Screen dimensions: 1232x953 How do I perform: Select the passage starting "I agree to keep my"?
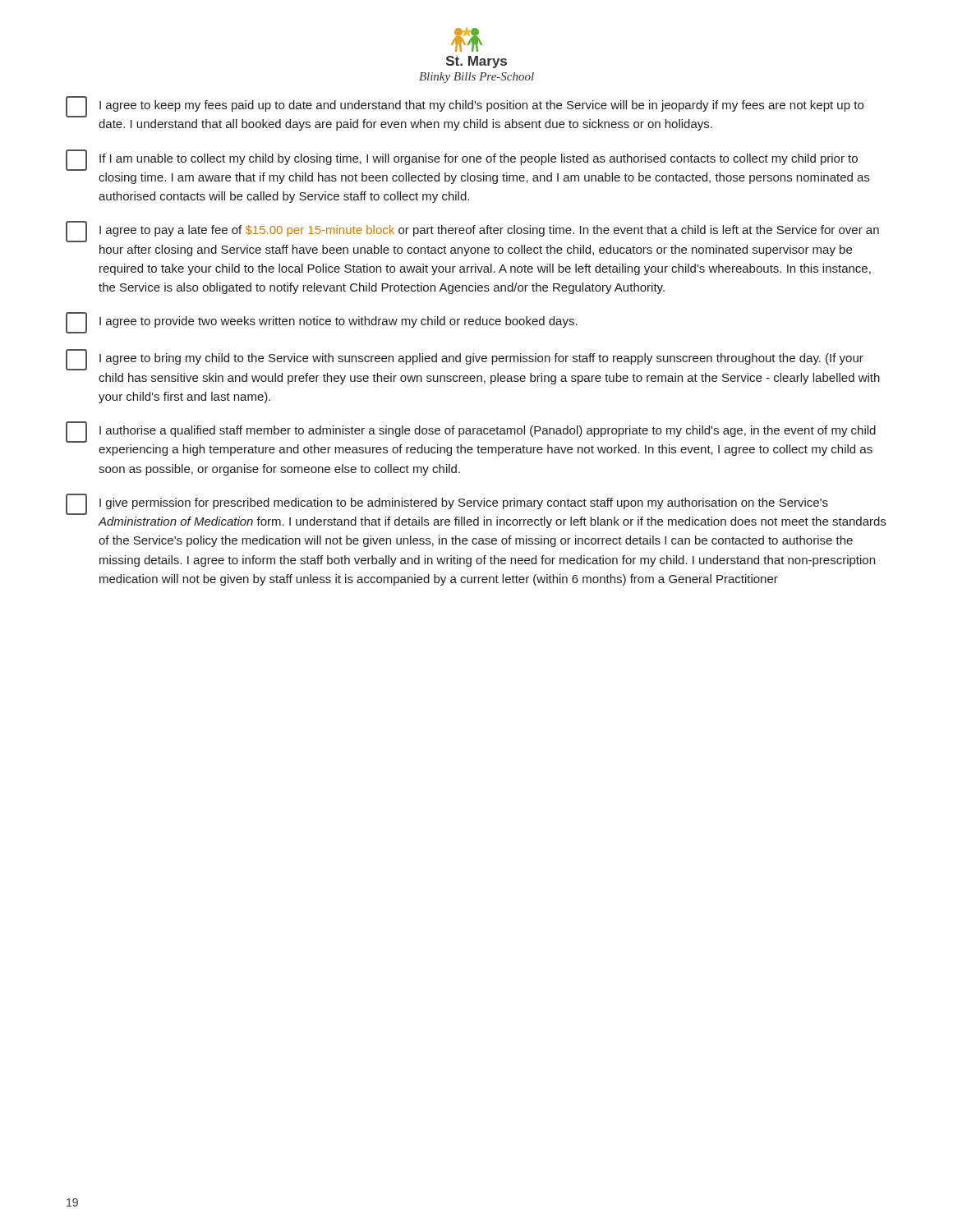coord(476,114)
